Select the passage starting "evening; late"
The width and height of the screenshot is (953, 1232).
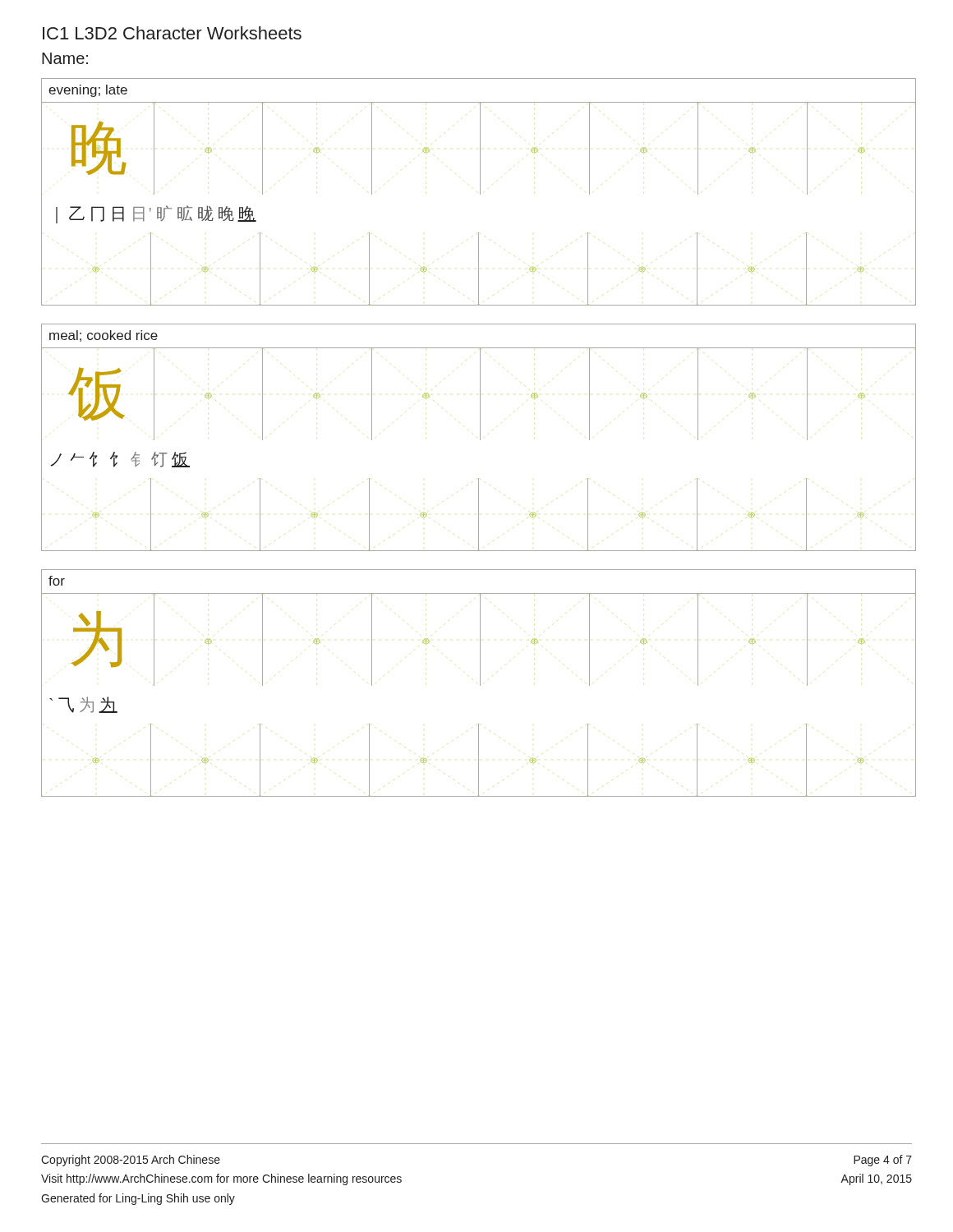pyautogui.click(x=88, y=90)
